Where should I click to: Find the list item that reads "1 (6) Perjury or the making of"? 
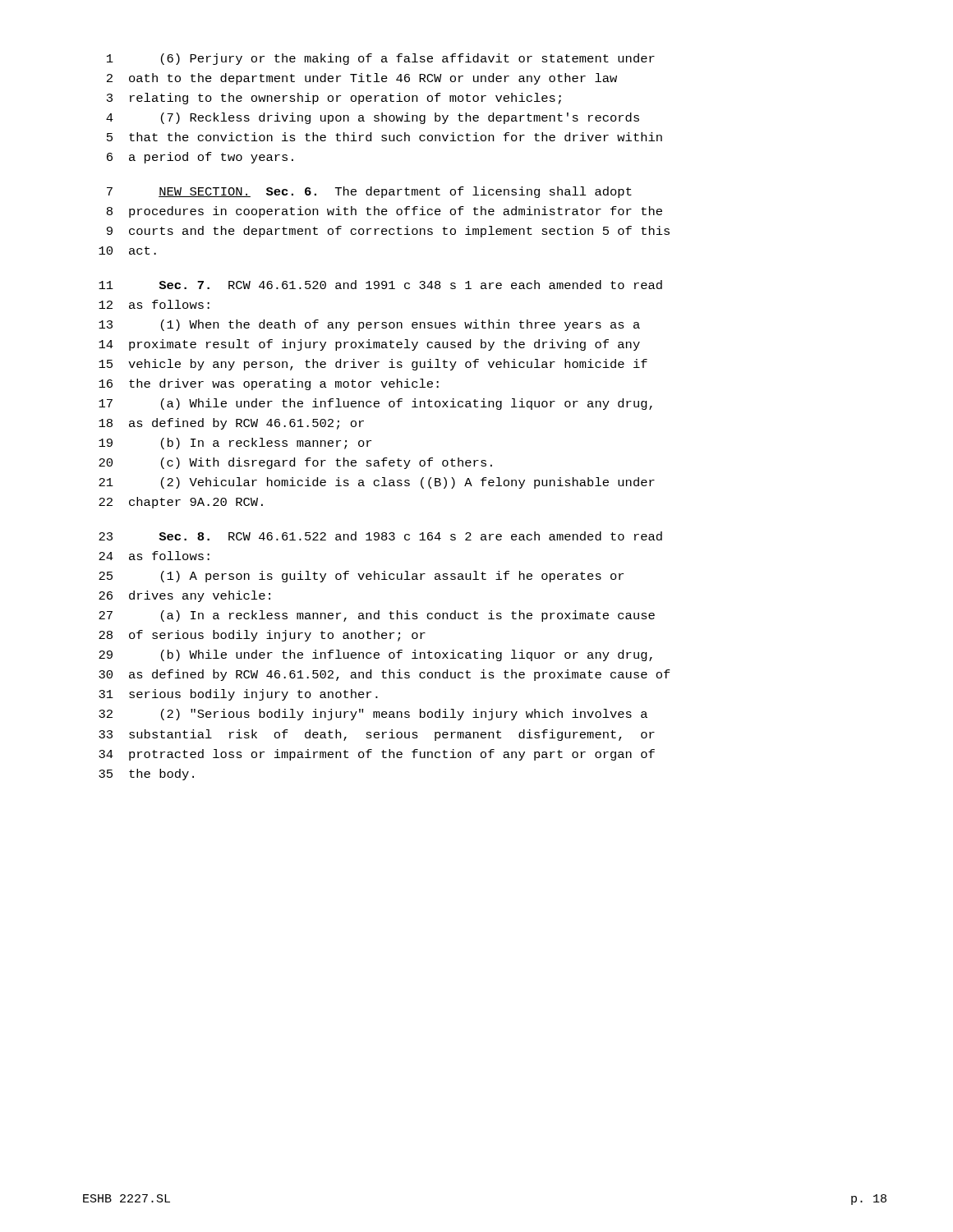[485, 79]
